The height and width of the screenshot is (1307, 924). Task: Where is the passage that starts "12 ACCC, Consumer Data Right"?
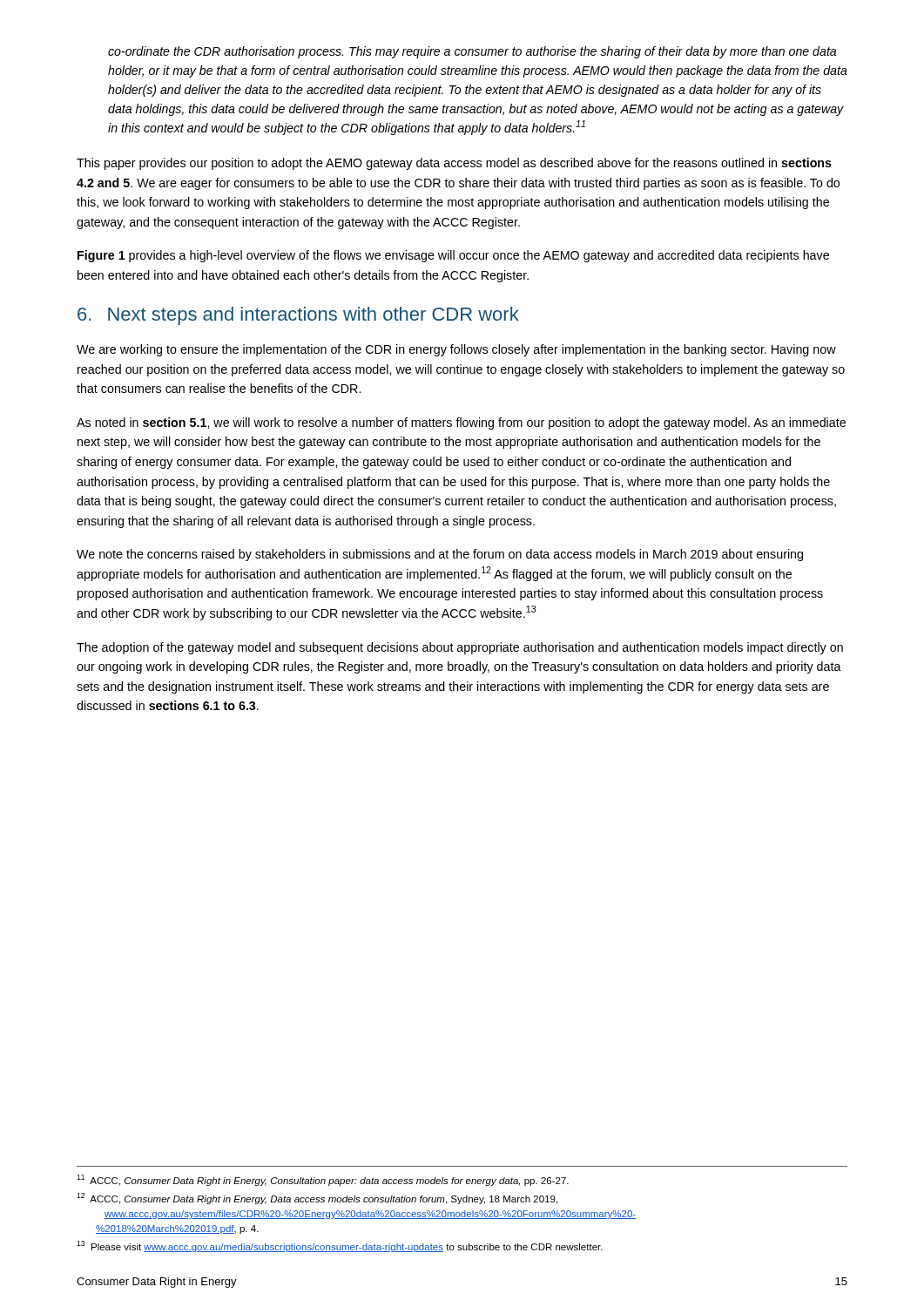pyautogui.click(x=356, y=1213)
